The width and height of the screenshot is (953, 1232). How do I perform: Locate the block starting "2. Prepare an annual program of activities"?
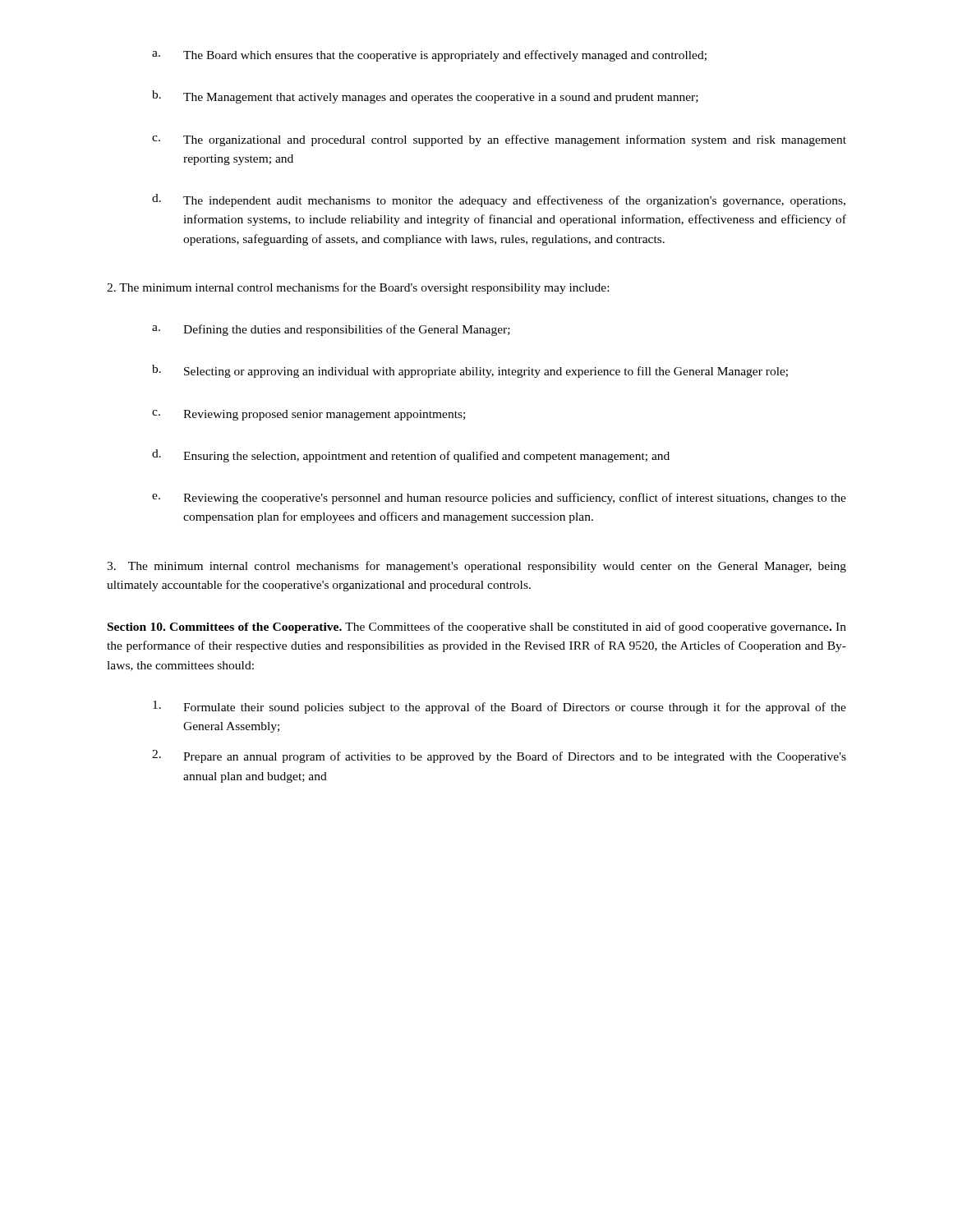[499, 766]
